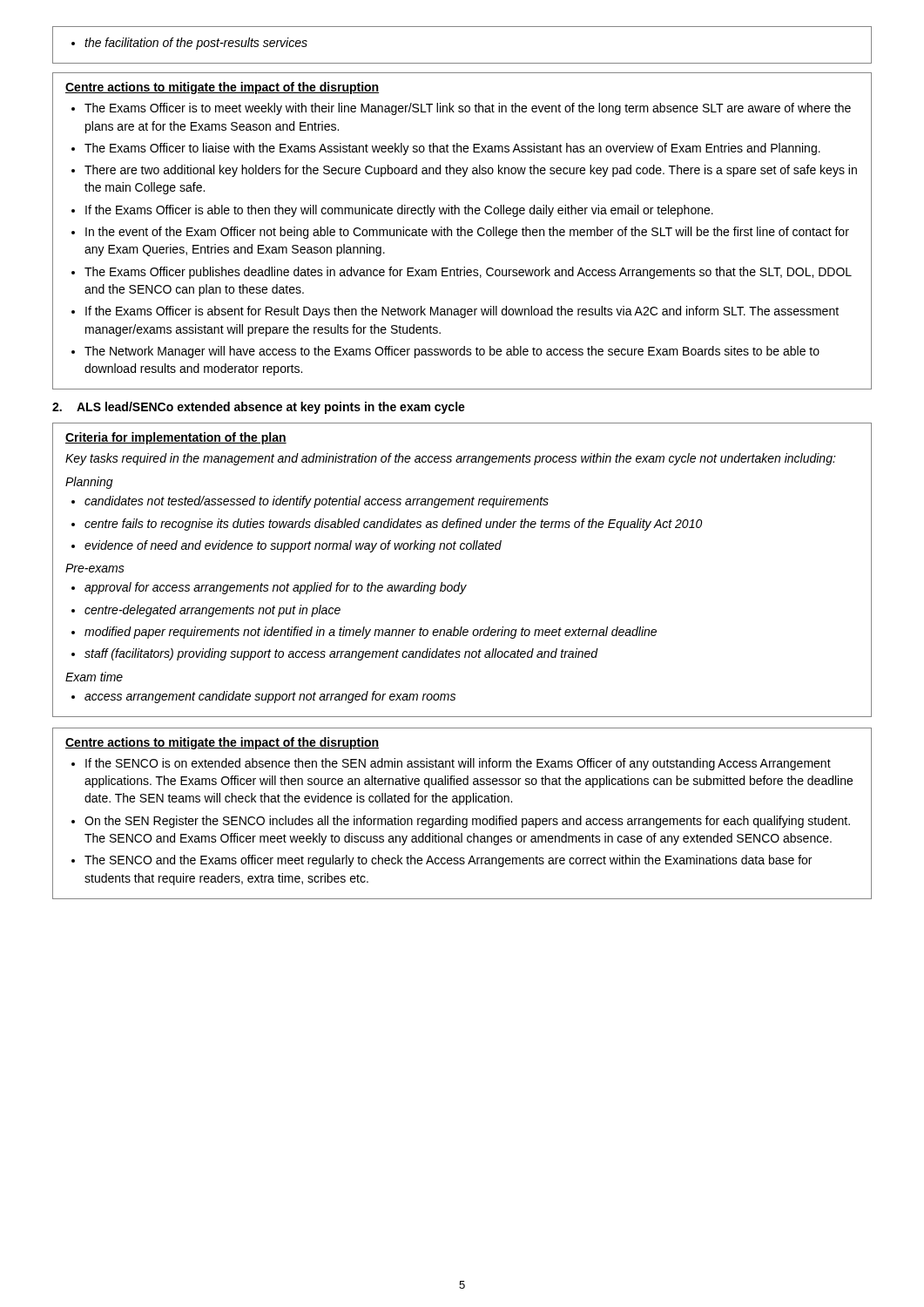Find the block on this page that starts "staff (facilitators) providing support to access"

[341, 654]
